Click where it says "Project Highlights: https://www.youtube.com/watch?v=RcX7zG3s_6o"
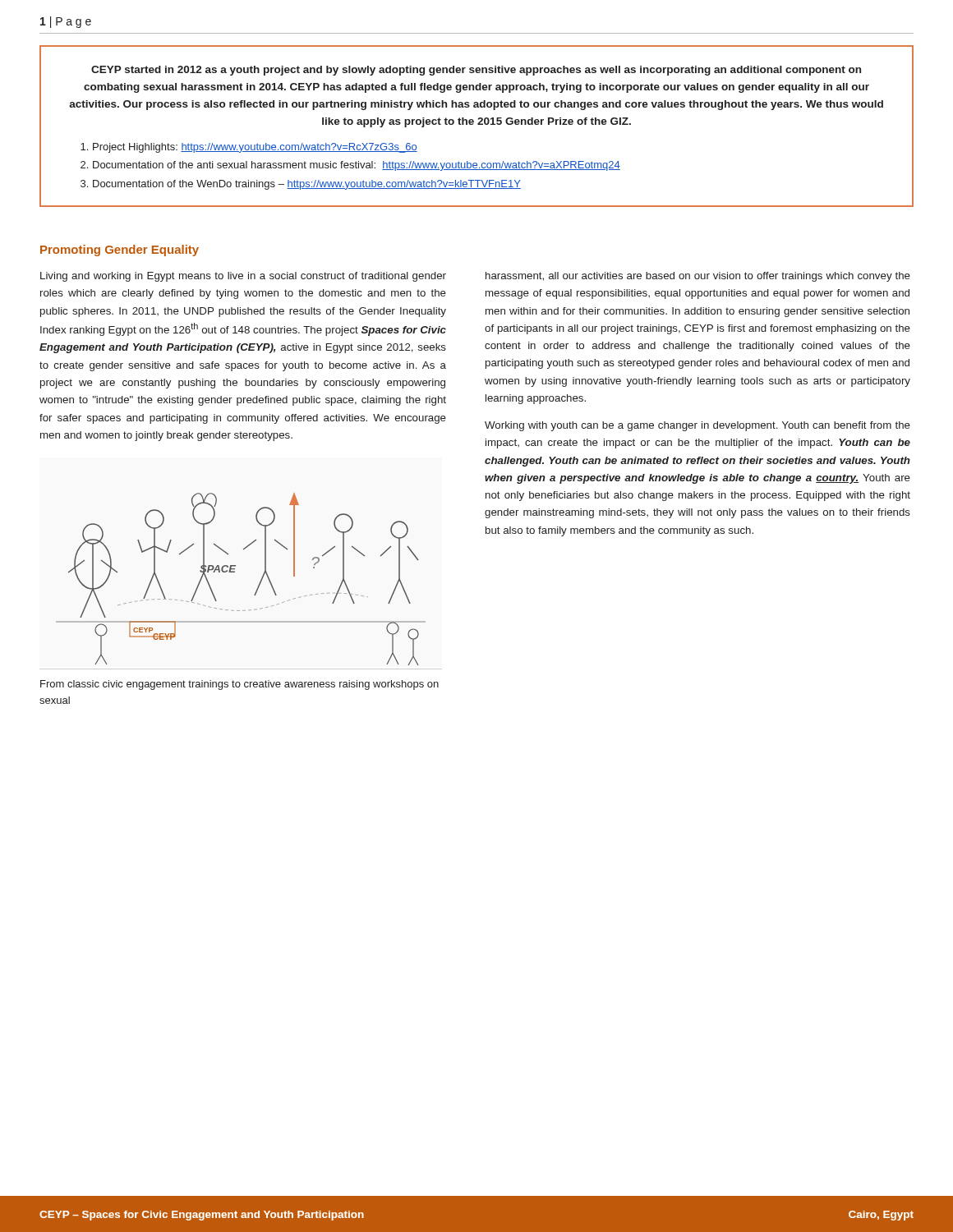This screenshot has height=1232, width=953. tap(255, 146)
